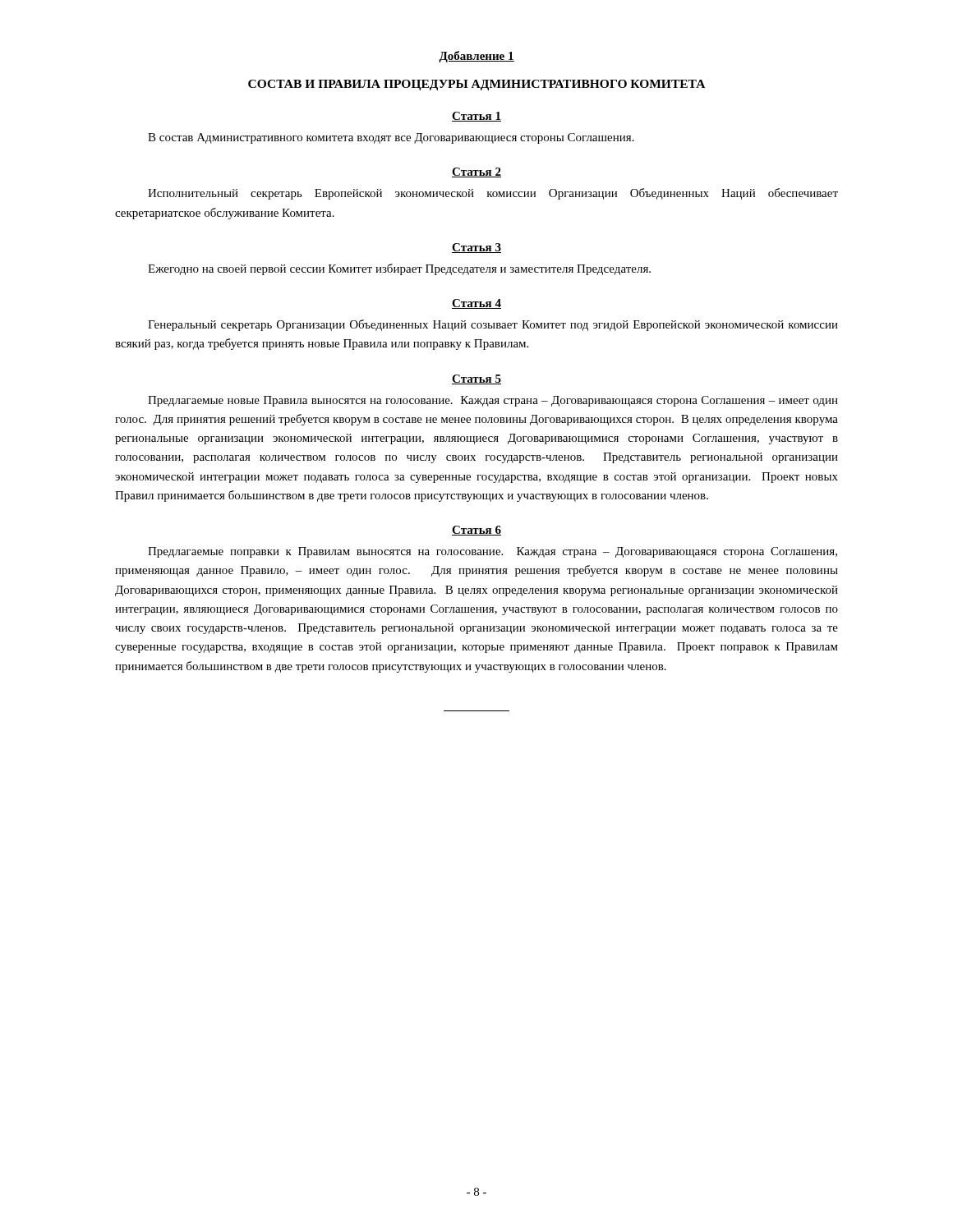953x1232 pixels.
Task: Select the text block with the text "Ежегодно на своей первой сессии Комитет избирает Председателя"
Action: point(400,268)
